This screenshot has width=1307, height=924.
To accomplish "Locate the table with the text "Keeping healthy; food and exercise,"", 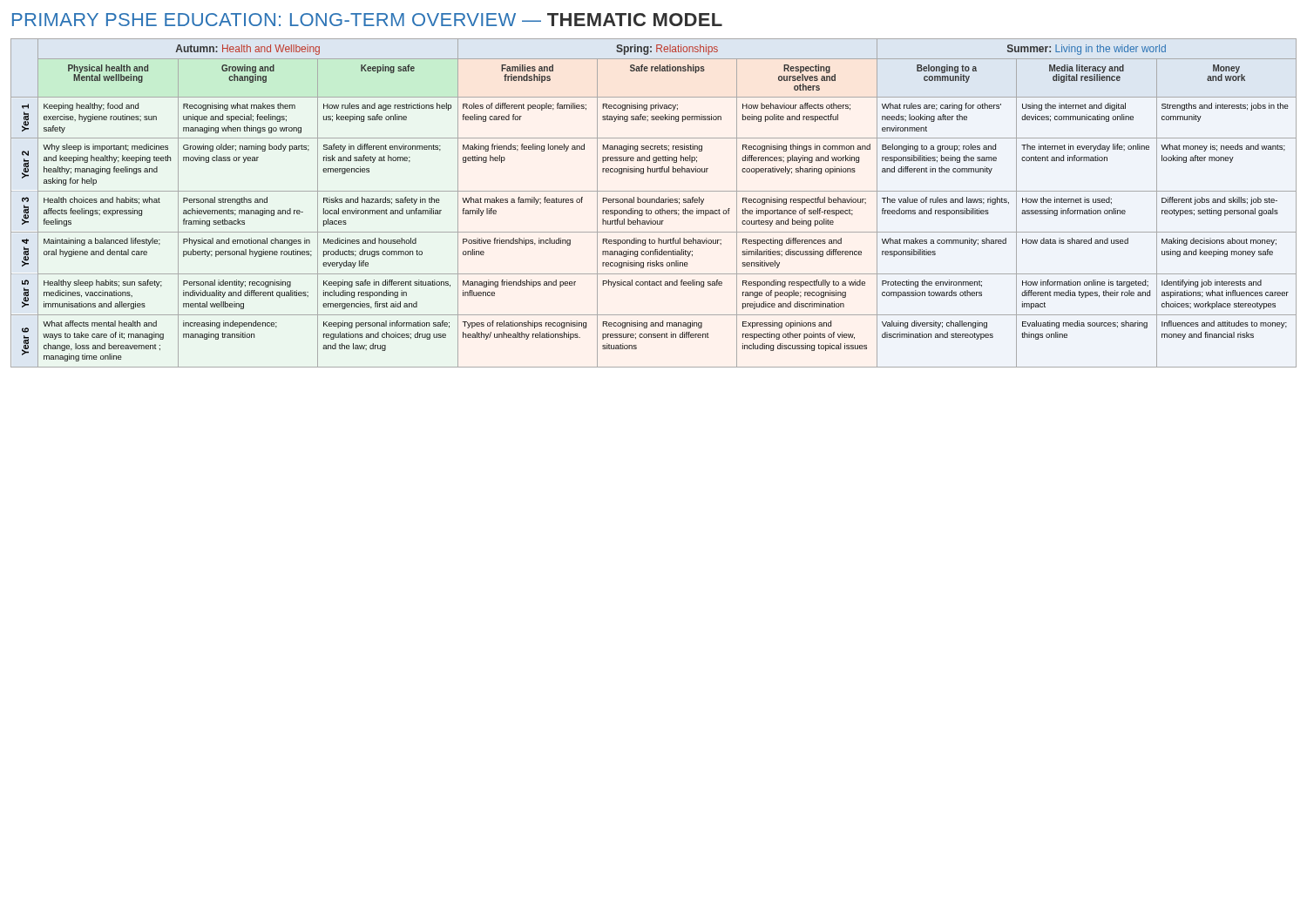I will pos(654,203).
